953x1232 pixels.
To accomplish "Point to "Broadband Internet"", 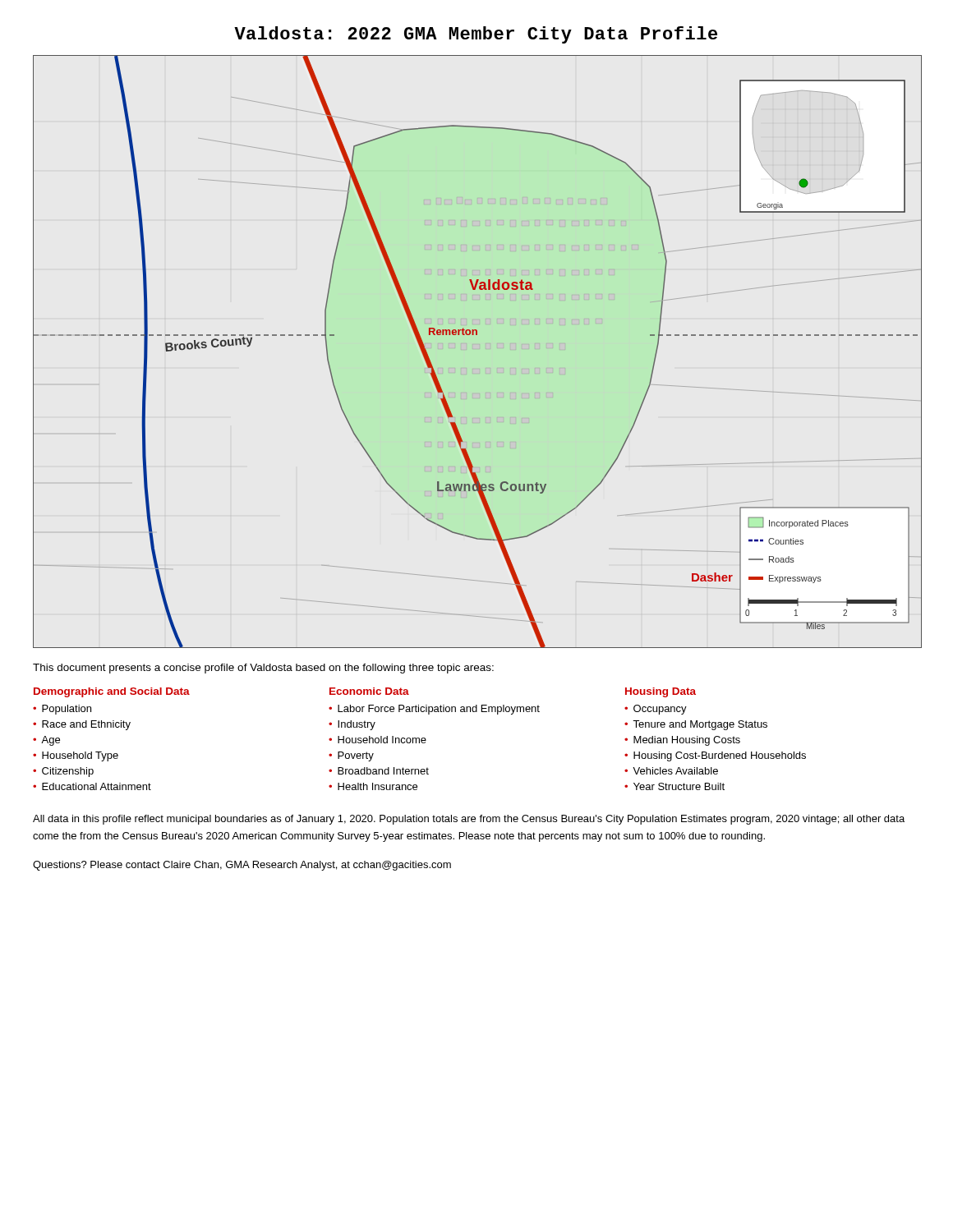I will coord(383,771).
